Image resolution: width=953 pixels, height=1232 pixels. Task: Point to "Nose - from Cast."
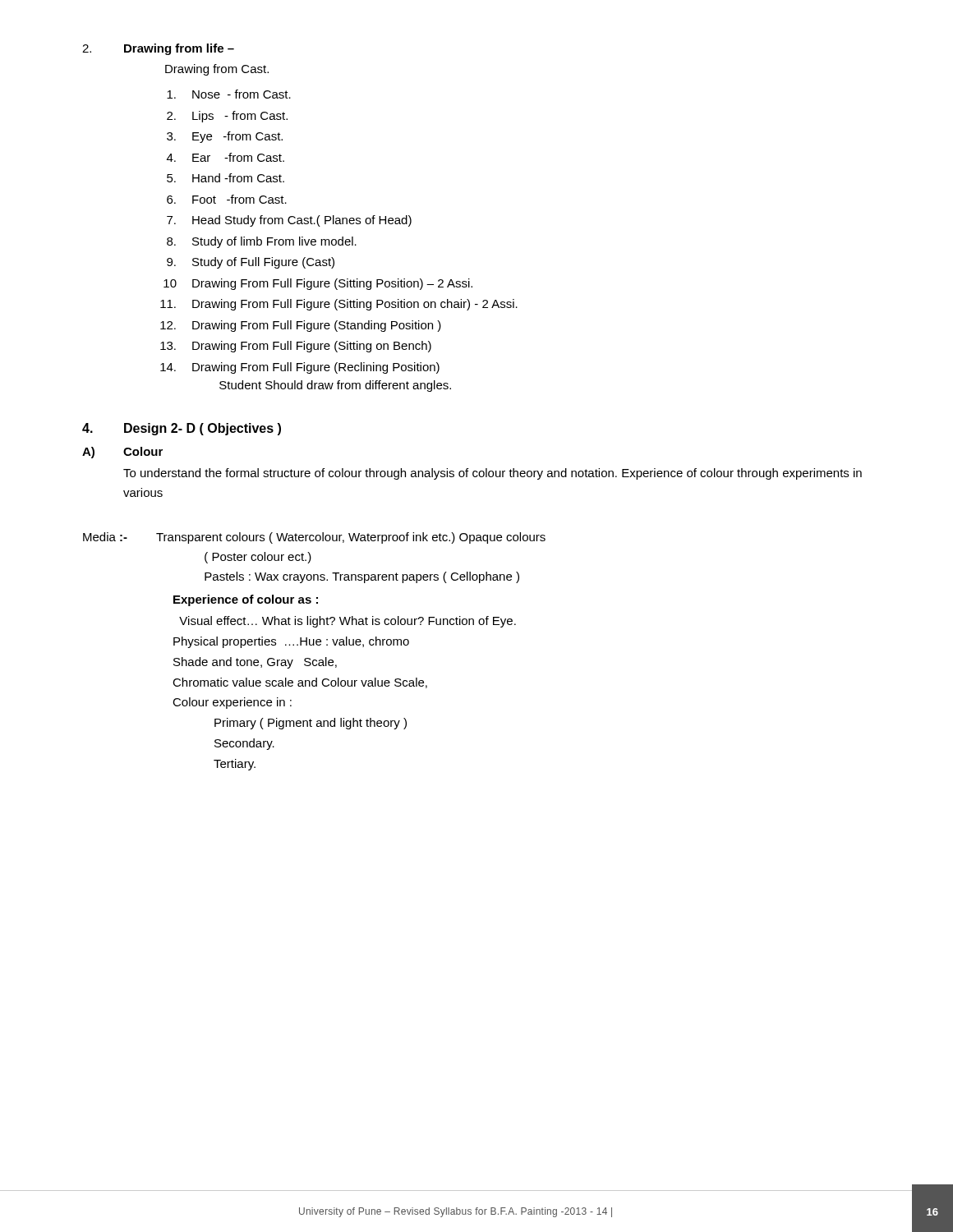(x=229, y=94)
